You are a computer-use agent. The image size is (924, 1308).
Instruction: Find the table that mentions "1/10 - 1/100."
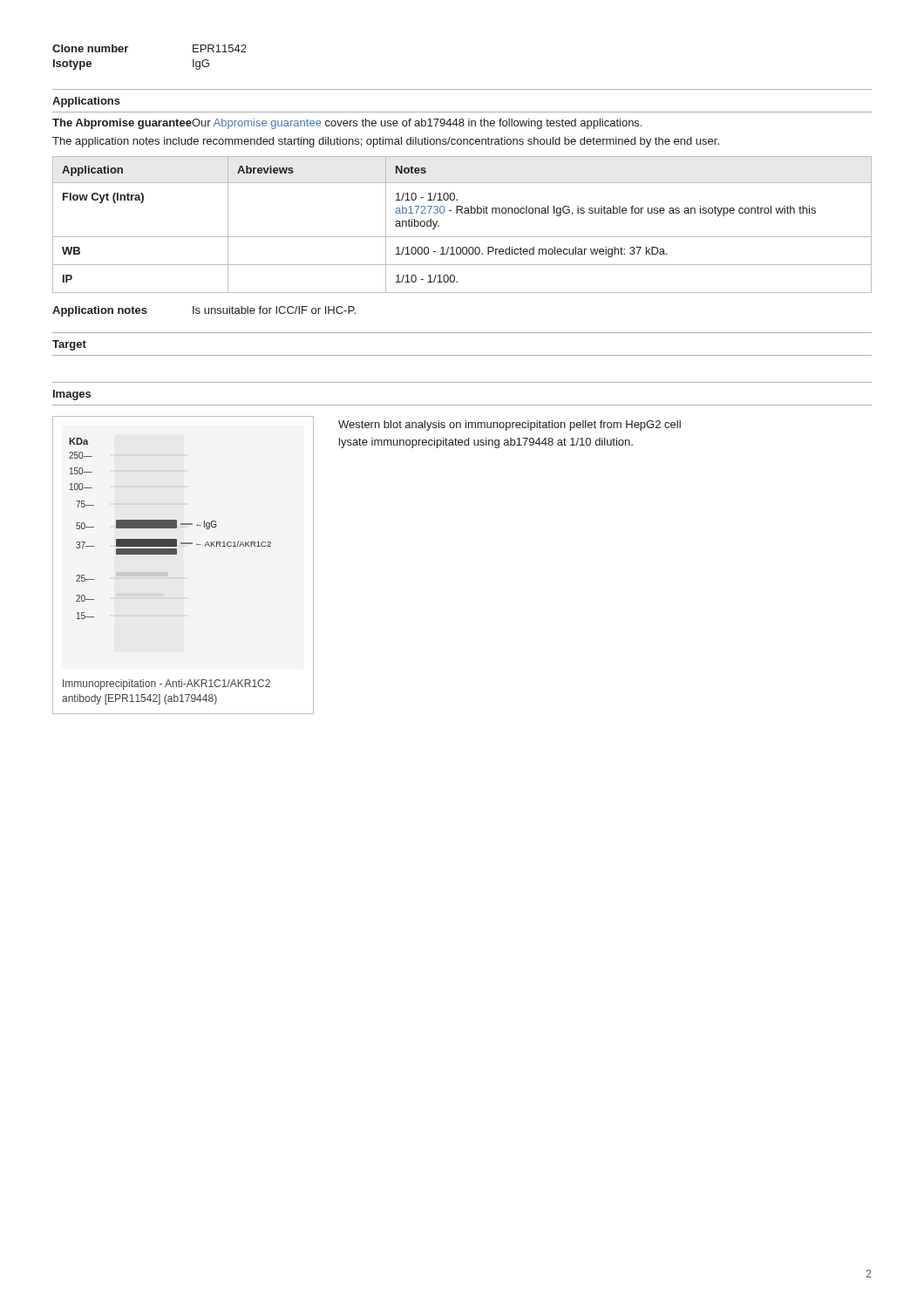tap(462, 225)
